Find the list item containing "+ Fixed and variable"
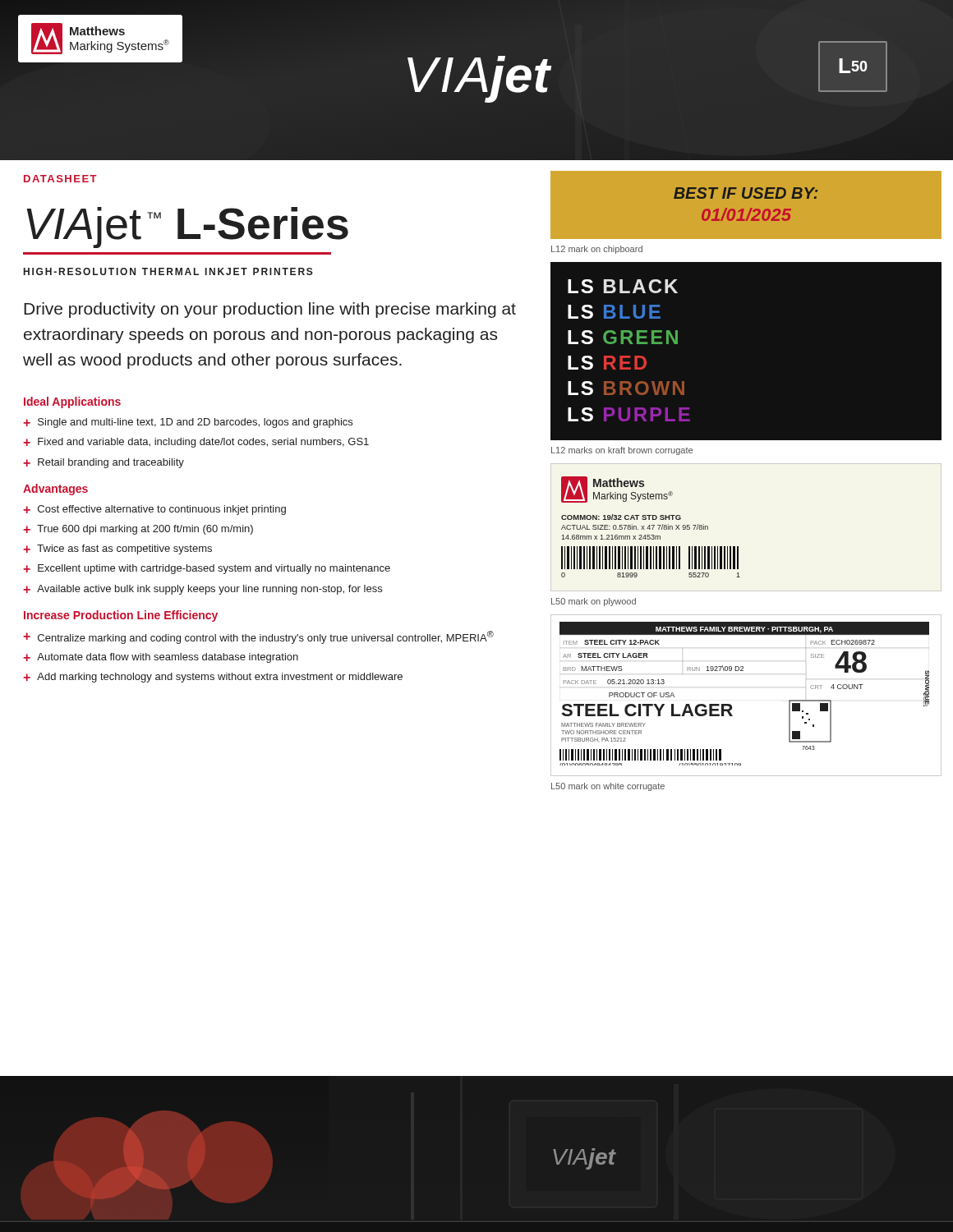Viewport: 953px width, 1232px height. click(196, 443)
